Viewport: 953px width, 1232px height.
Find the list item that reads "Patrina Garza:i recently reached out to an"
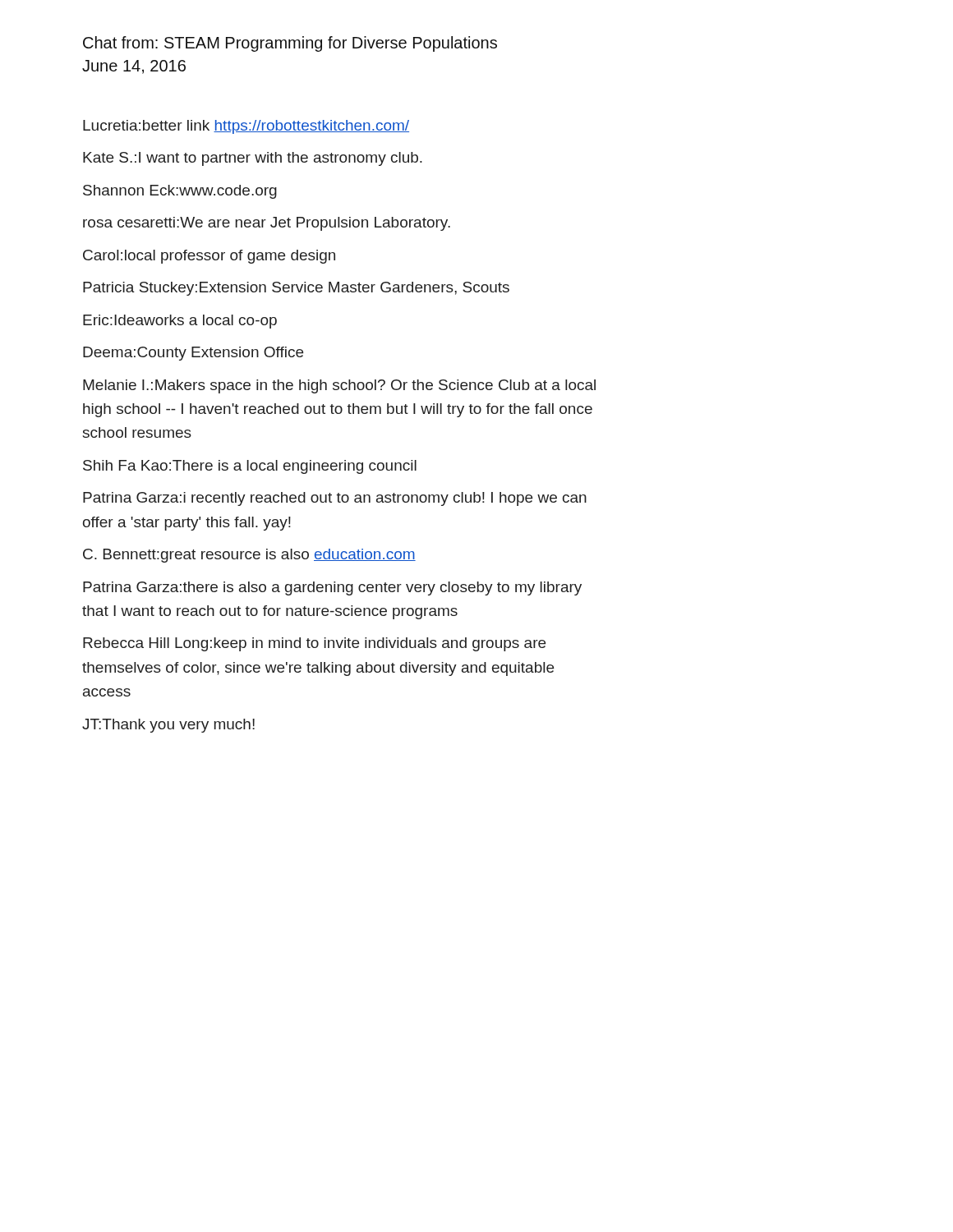pos(335,510)
